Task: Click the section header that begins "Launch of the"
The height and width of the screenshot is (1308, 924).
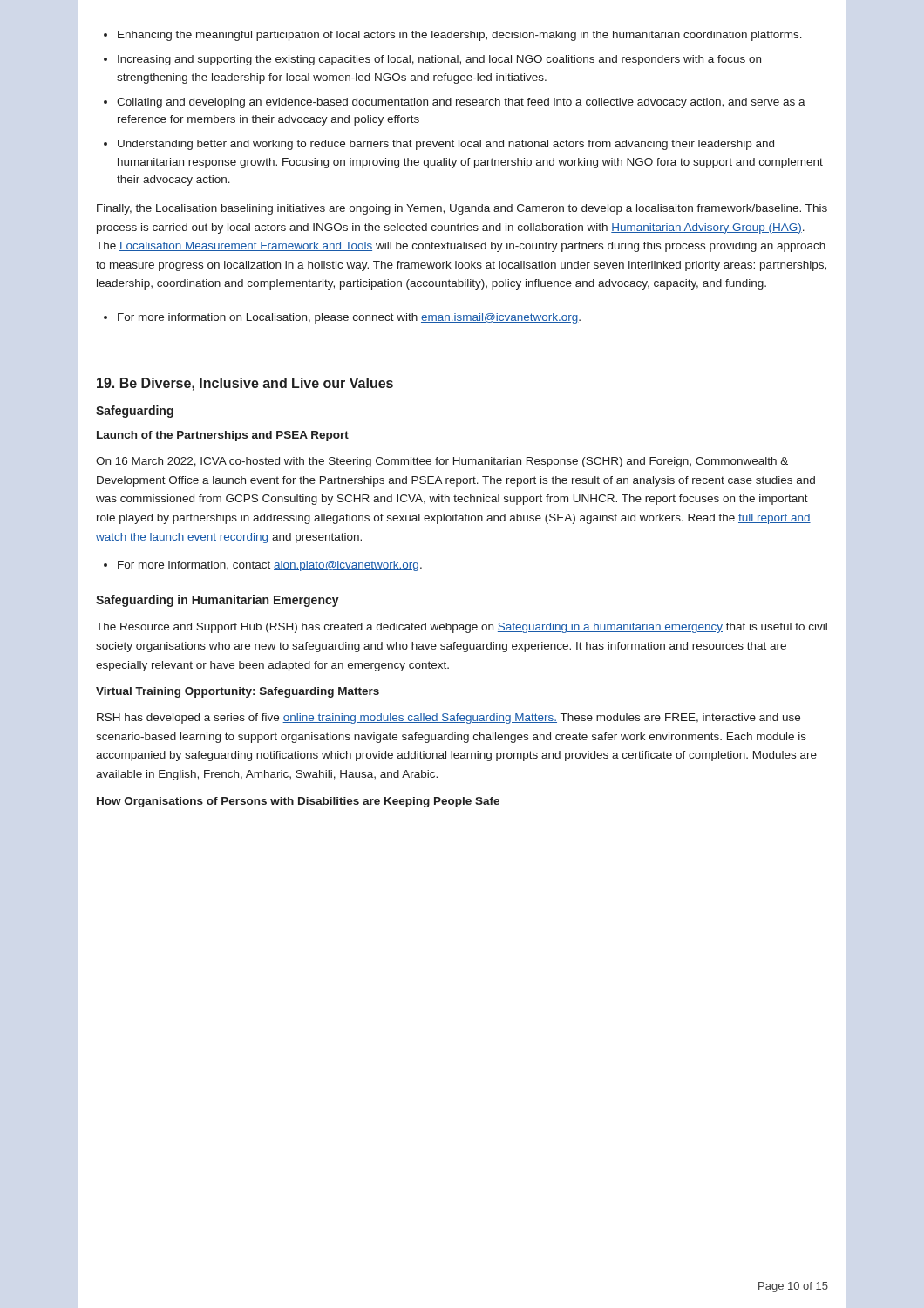Action: 222,435
